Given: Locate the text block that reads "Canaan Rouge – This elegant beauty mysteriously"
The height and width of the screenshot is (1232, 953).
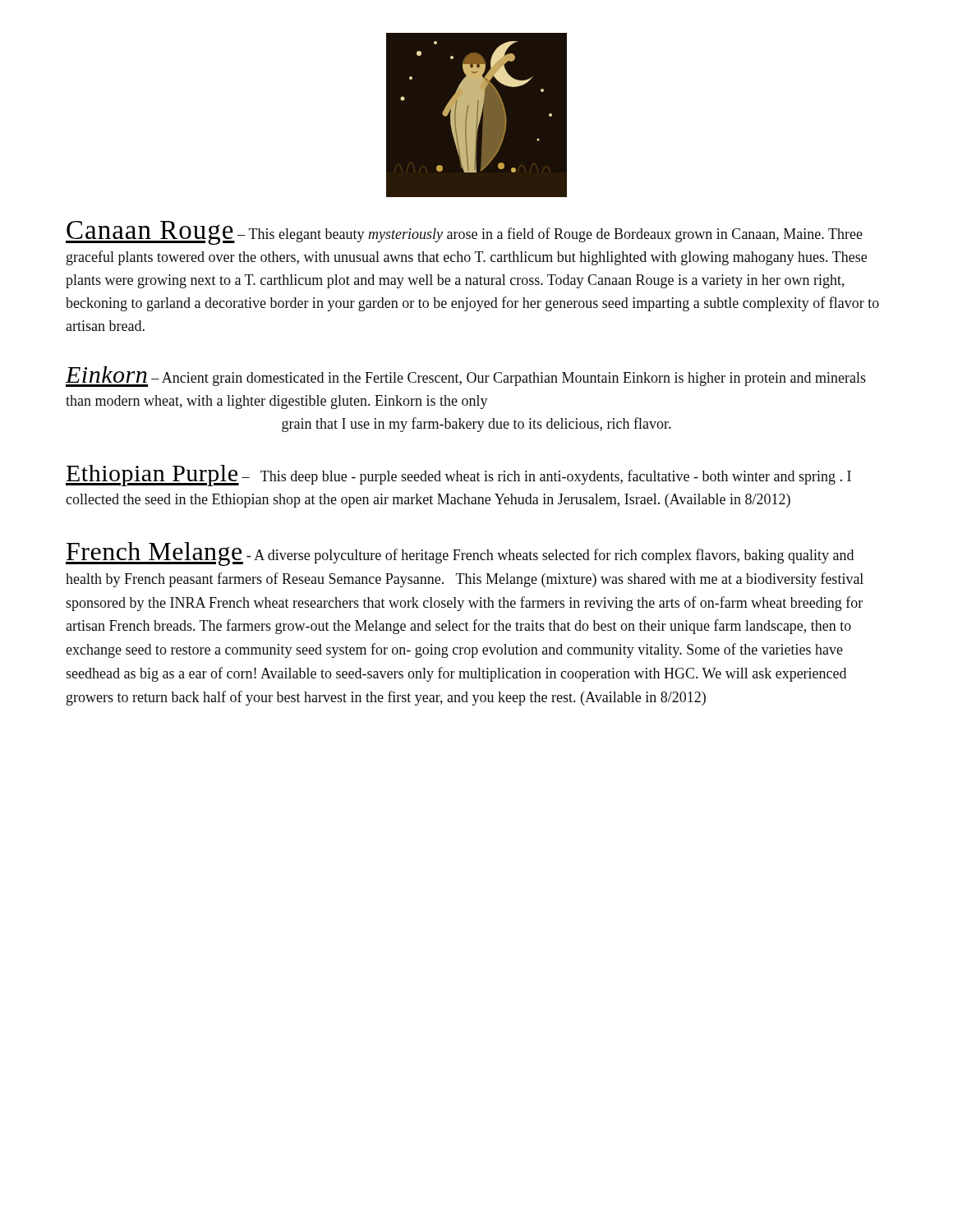Looking at the screenshot, I should [472, 275].
